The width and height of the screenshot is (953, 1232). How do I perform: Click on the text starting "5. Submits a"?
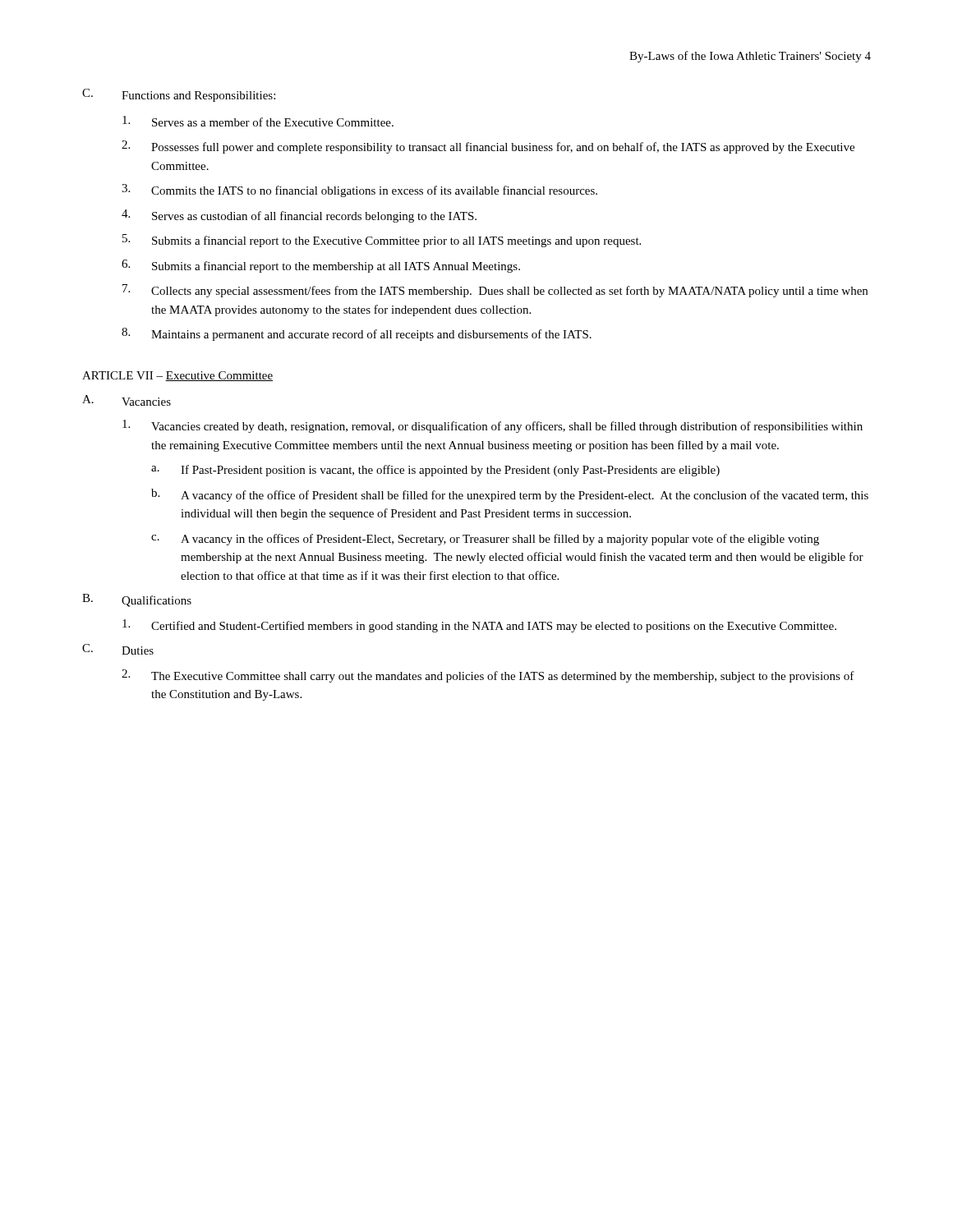[496, 241]
